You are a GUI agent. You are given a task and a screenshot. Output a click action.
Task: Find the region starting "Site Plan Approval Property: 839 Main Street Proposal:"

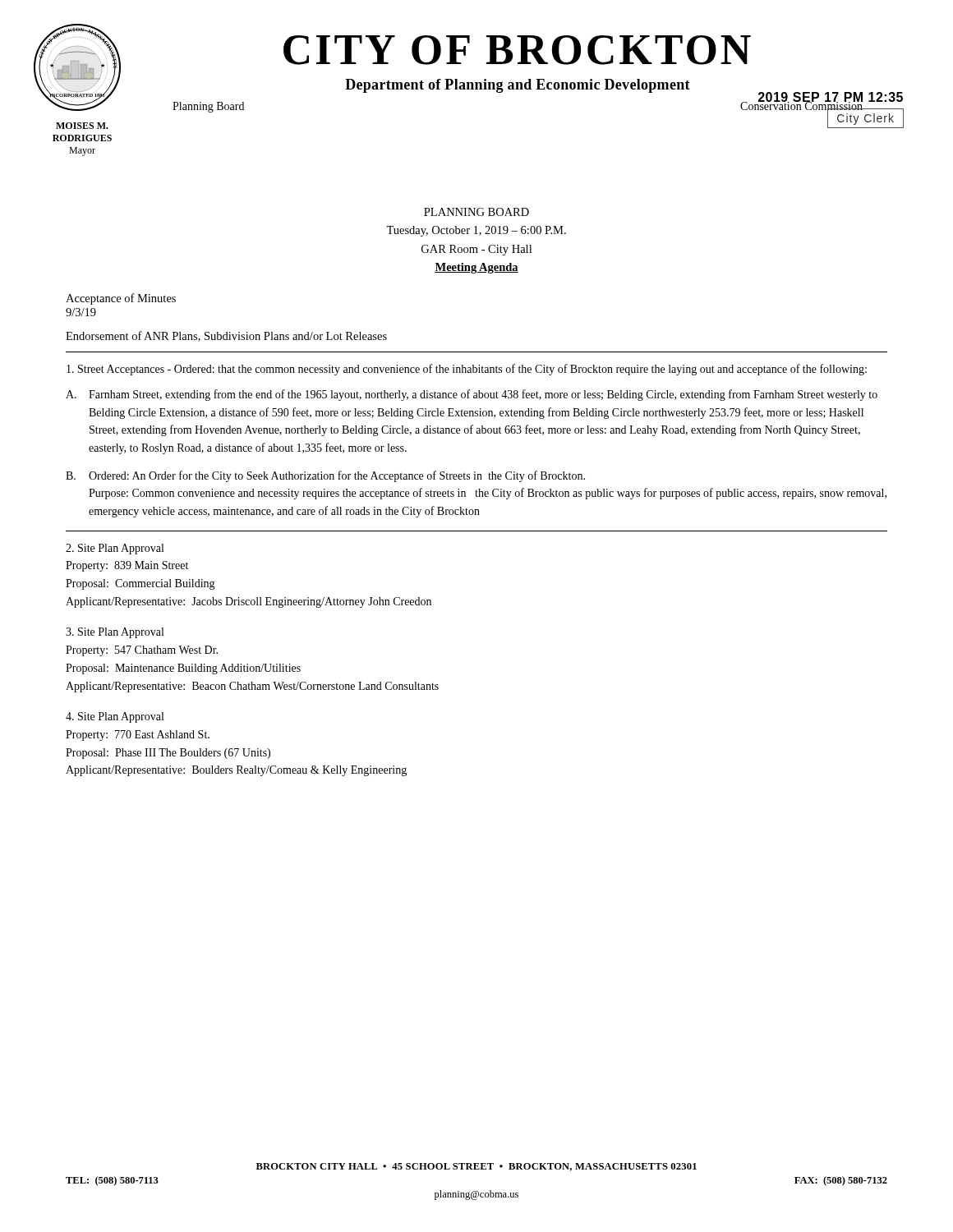115,549
